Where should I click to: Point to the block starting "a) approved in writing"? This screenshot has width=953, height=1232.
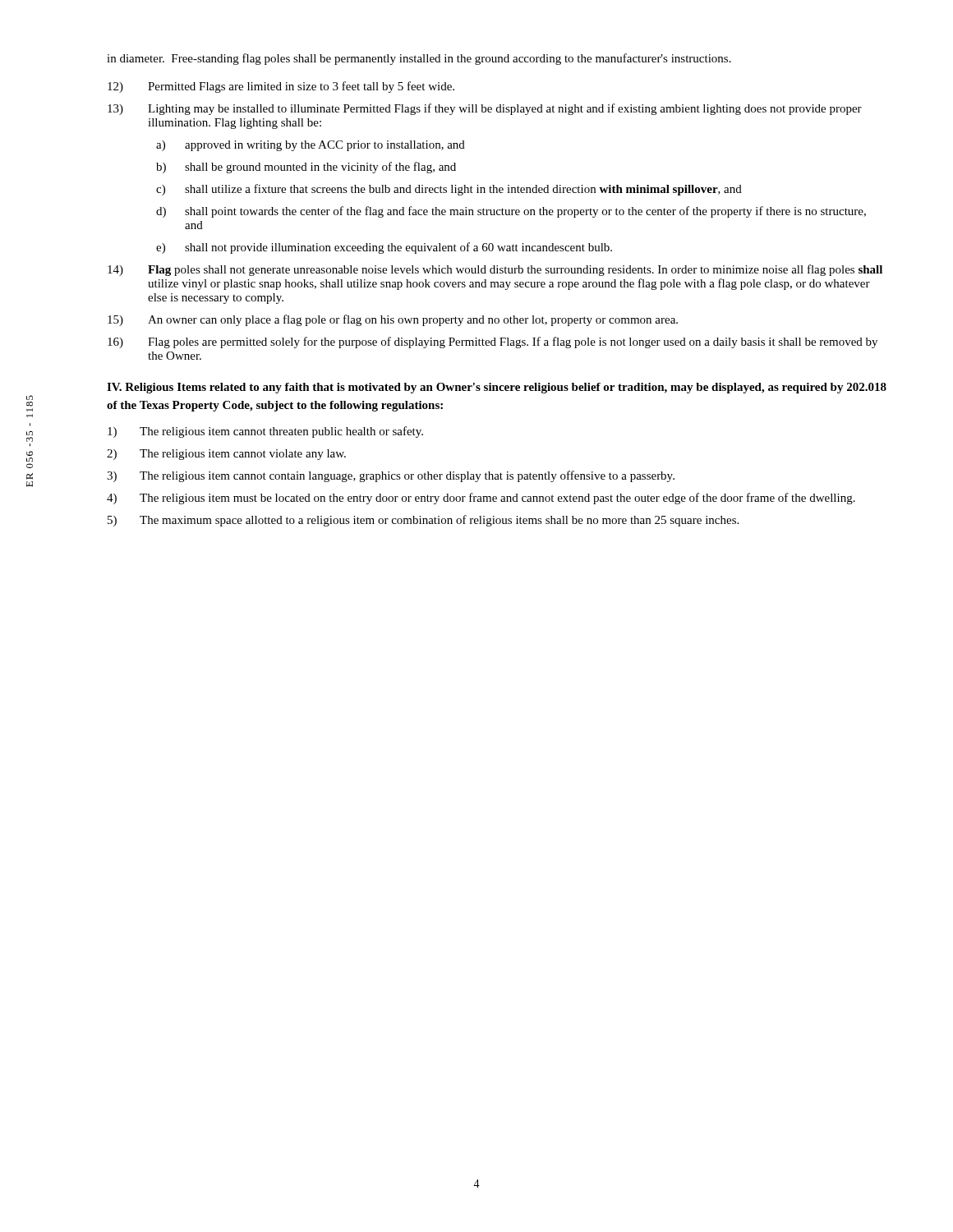pos(311,146)
